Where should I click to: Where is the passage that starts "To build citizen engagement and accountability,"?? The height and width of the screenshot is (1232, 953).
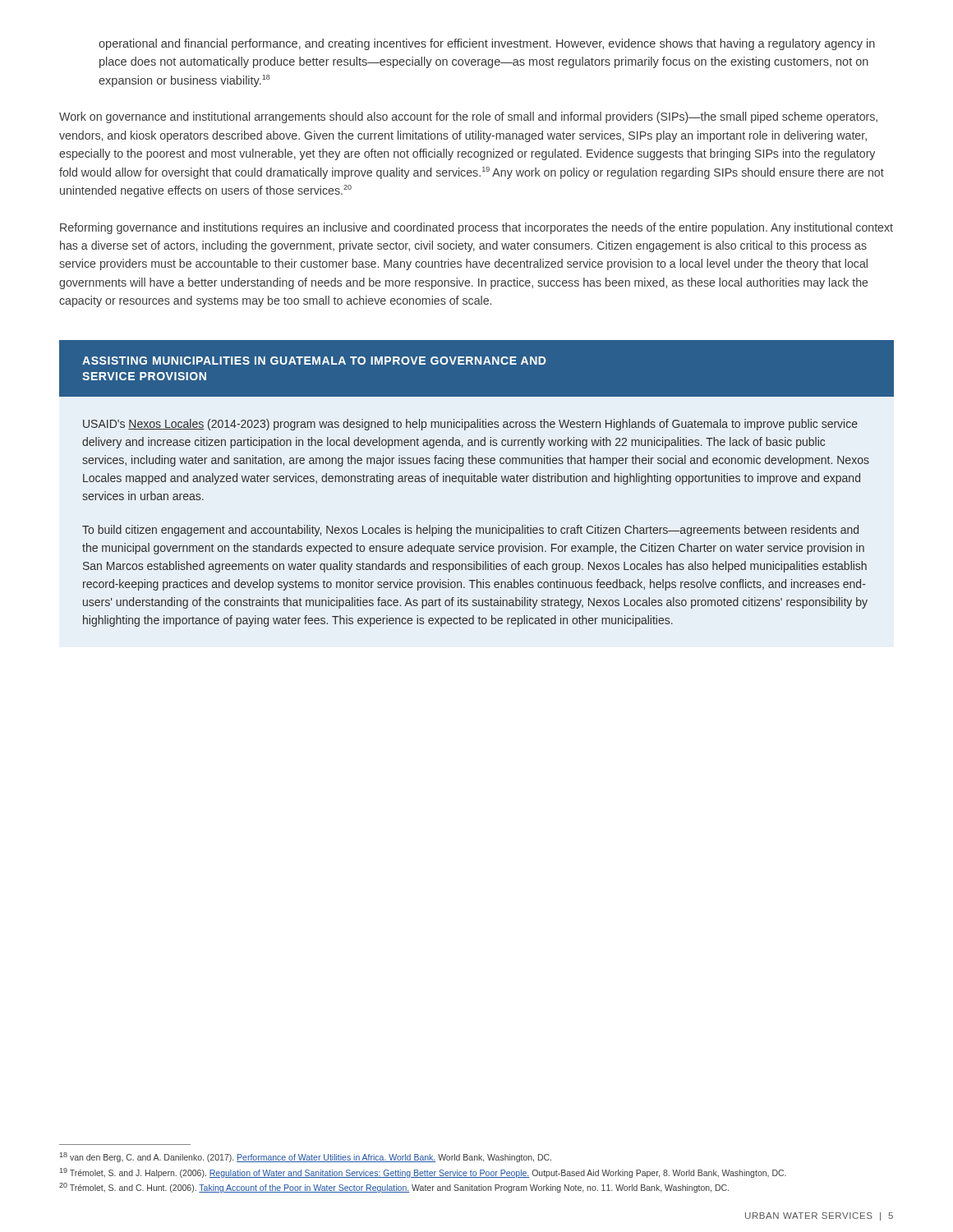click(x=475, y=575)
